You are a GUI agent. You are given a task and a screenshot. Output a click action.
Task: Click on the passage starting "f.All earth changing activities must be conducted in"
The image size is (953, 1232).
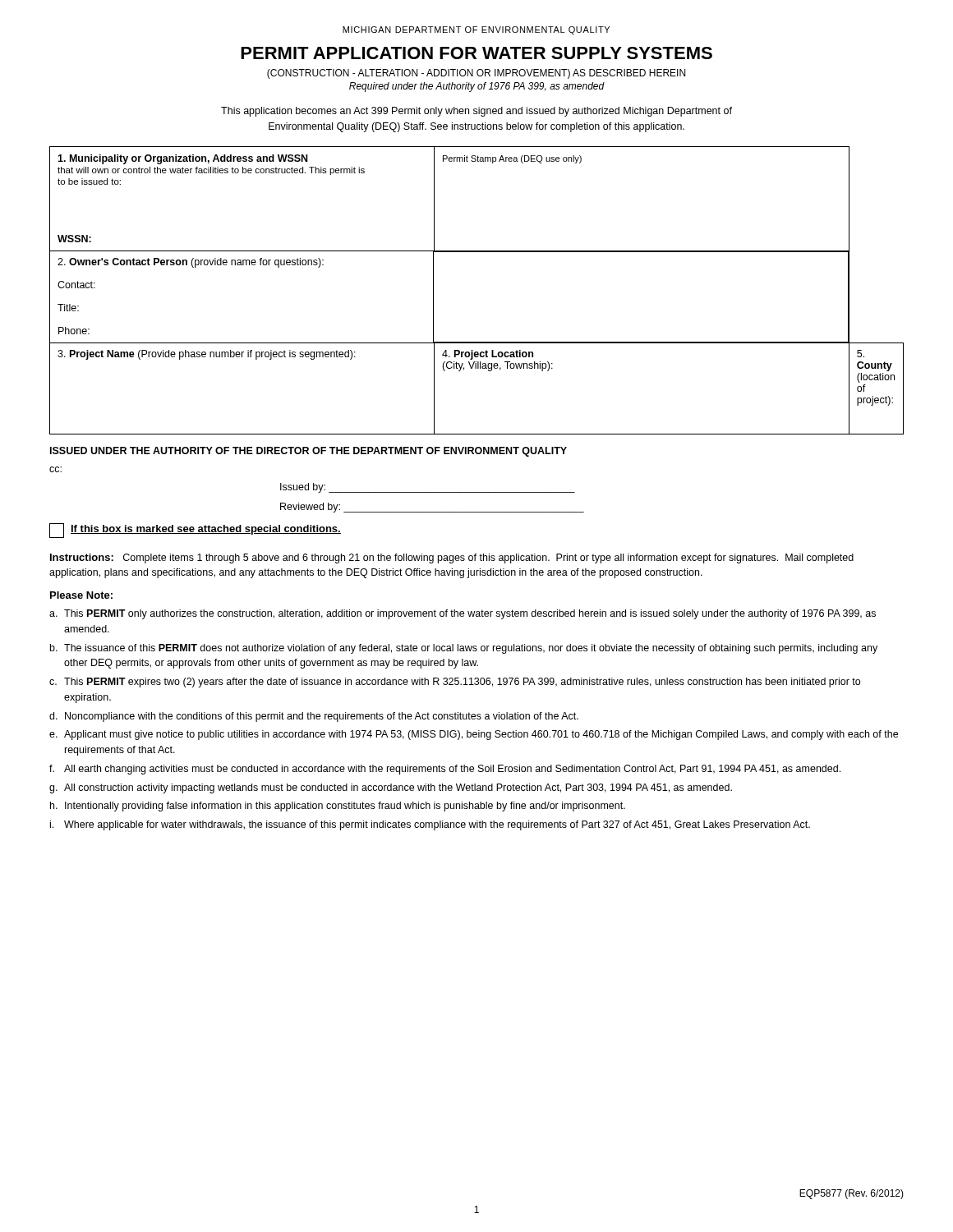point(475,769)
